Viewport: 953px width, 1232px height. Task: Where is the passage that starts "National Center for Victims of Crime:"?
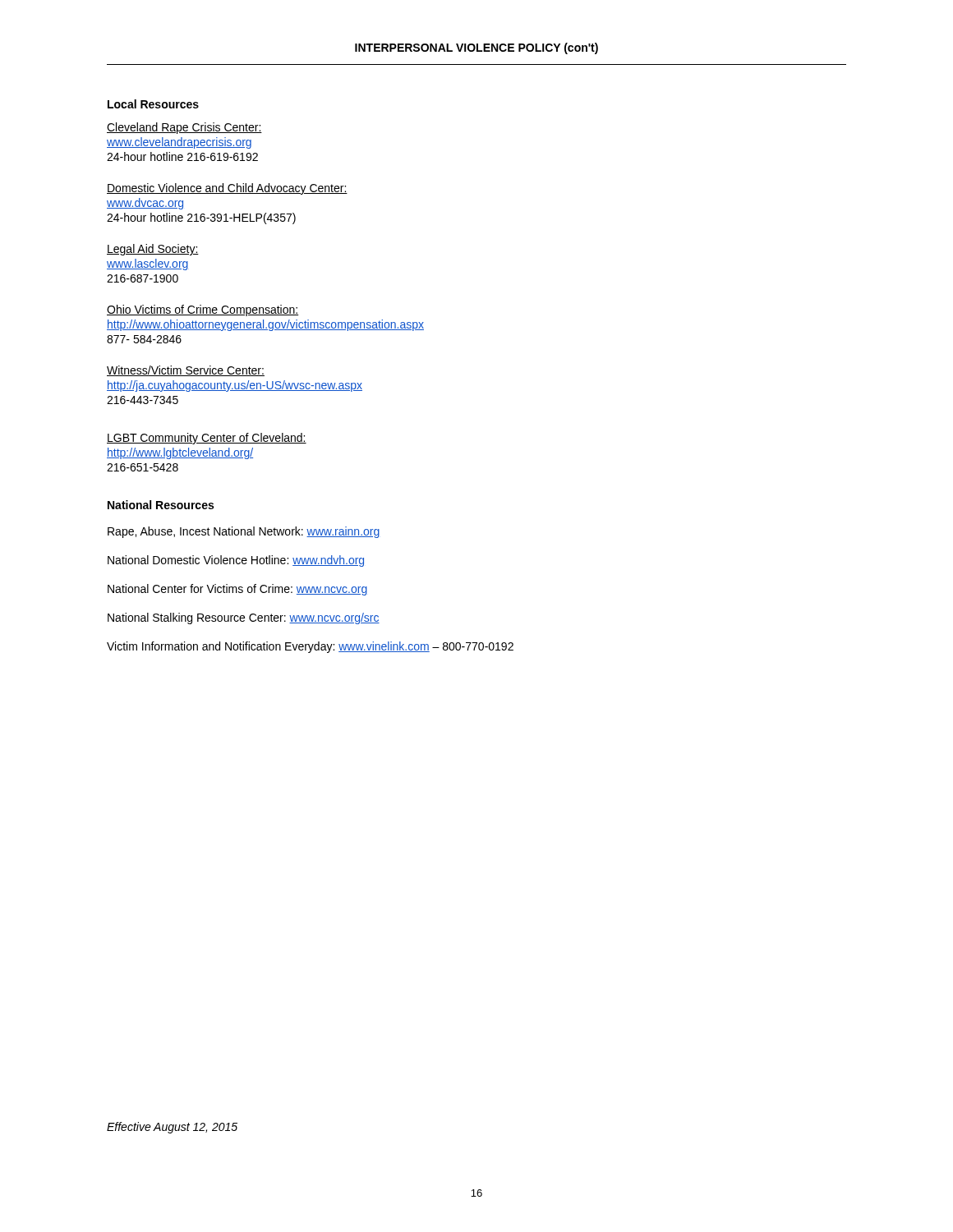click(x=237, y=589)
